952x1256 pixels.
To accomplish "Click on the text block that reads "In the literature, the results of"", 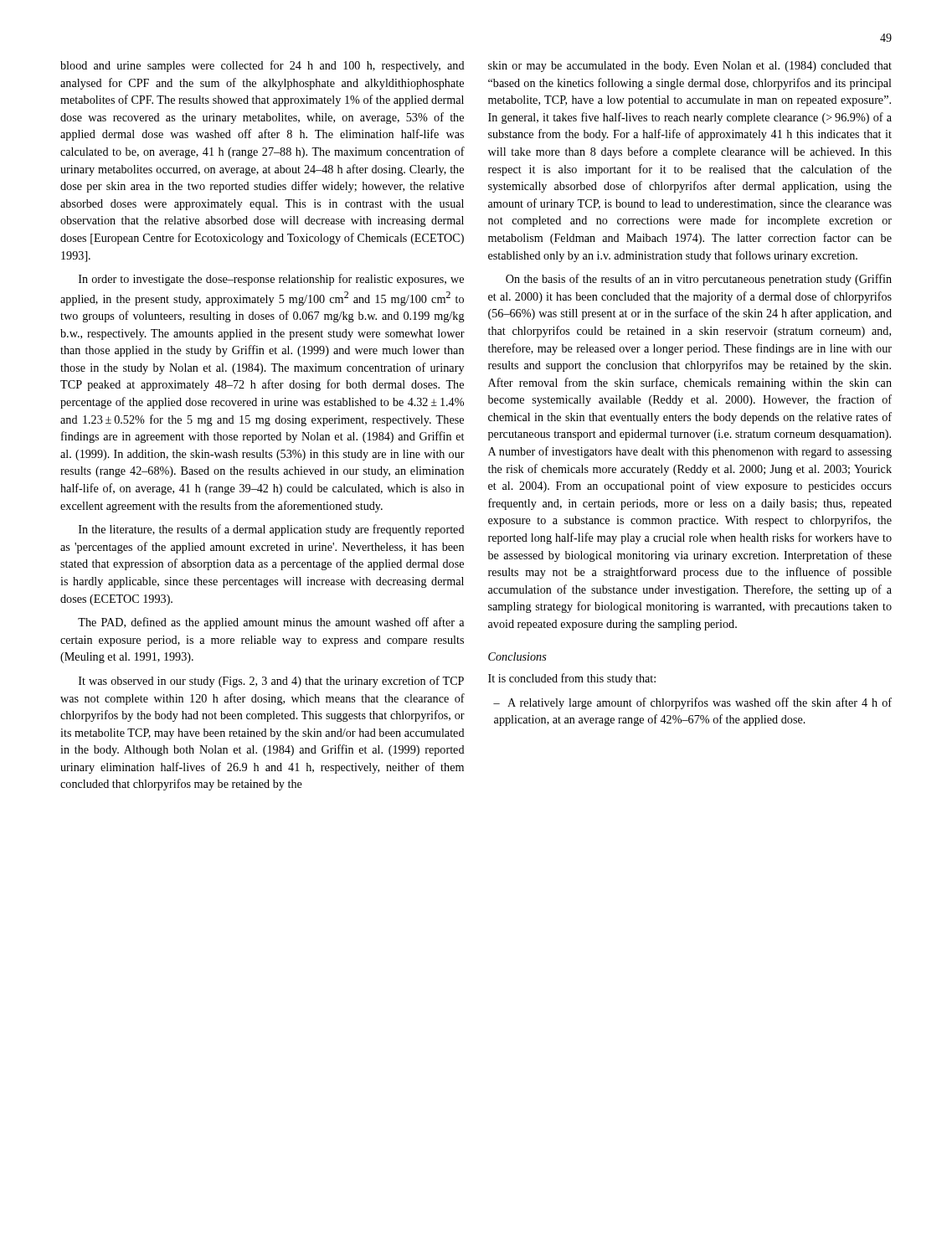I will coord(262,564).
